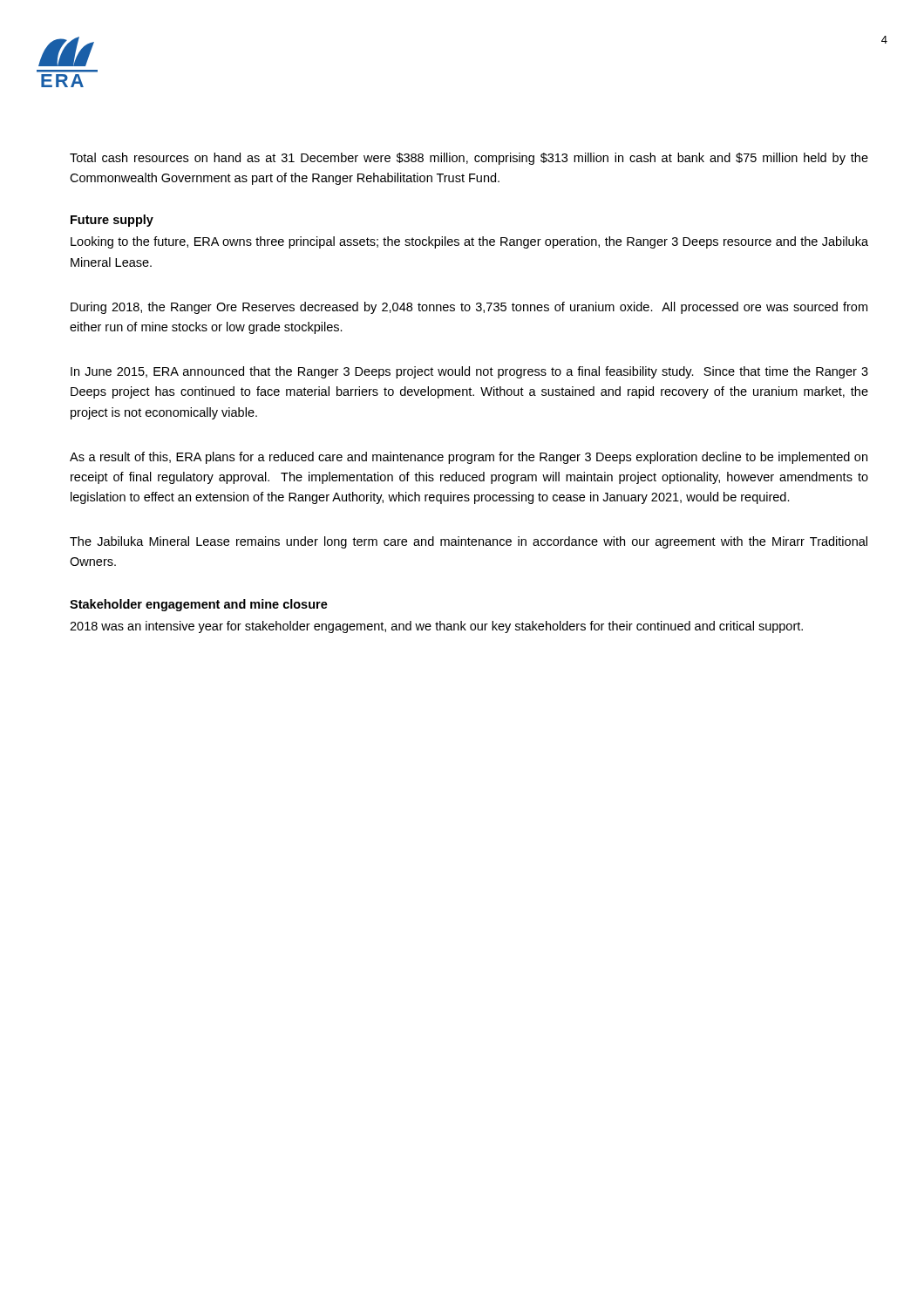The width and height of the screenshot is (924, 1308).
Task: Click on the text block containing "In June 2015,"
Action: tap(469, 392)
